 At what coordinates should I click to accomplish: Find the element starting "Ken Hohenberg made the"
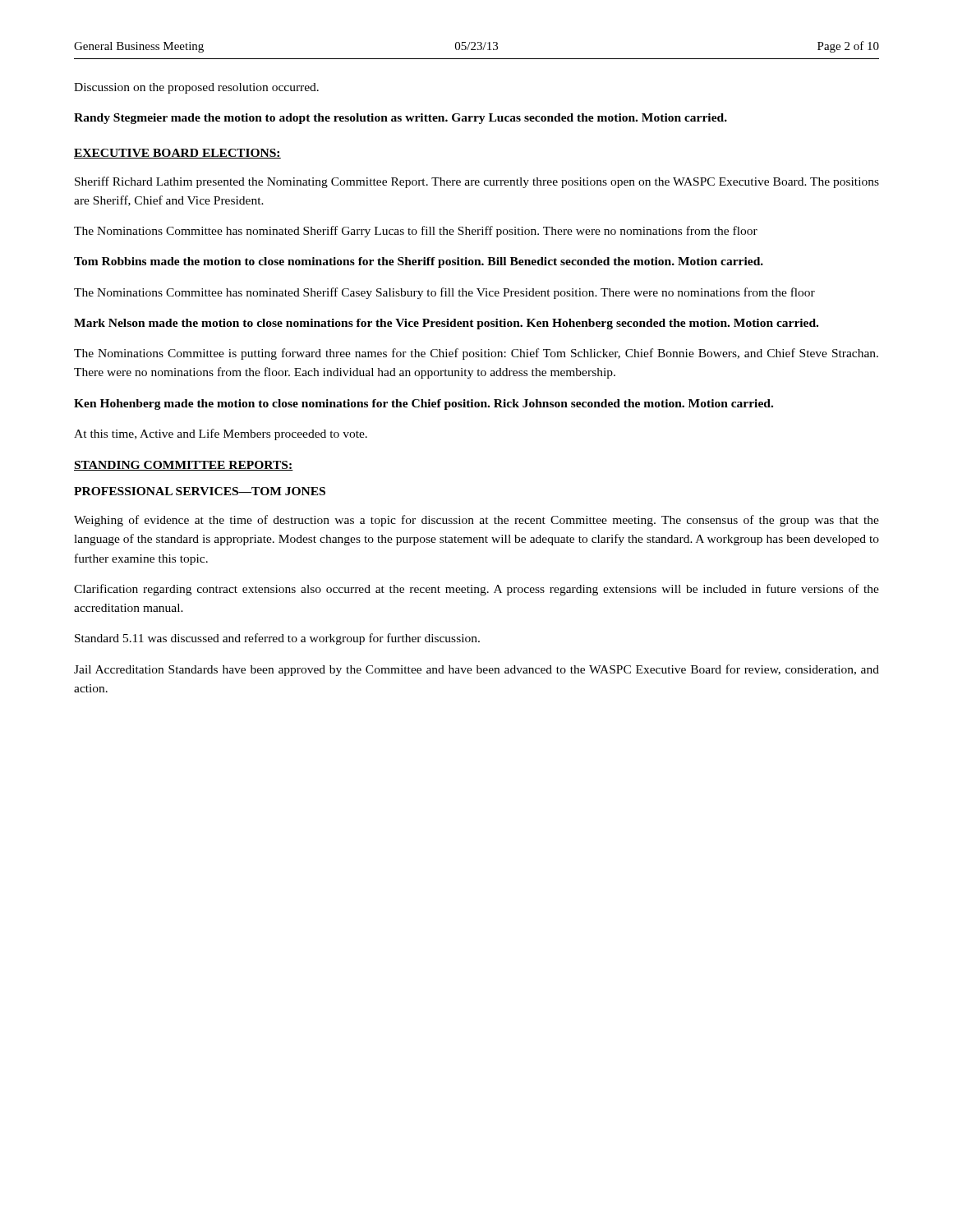pyautogui.click(x=424, y=402)
